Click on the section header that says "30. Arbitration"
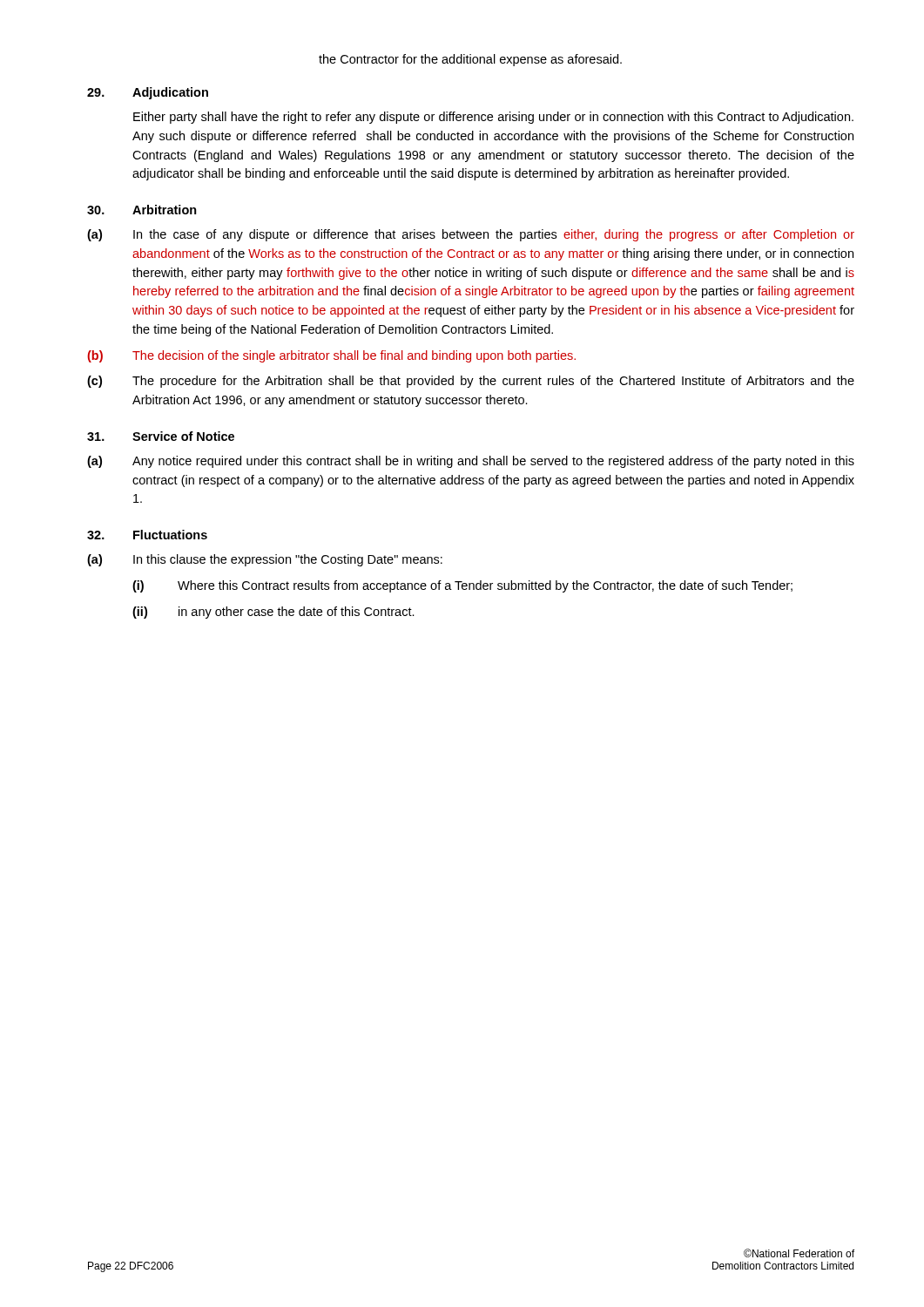924x1307 pixels. point(142,210)
